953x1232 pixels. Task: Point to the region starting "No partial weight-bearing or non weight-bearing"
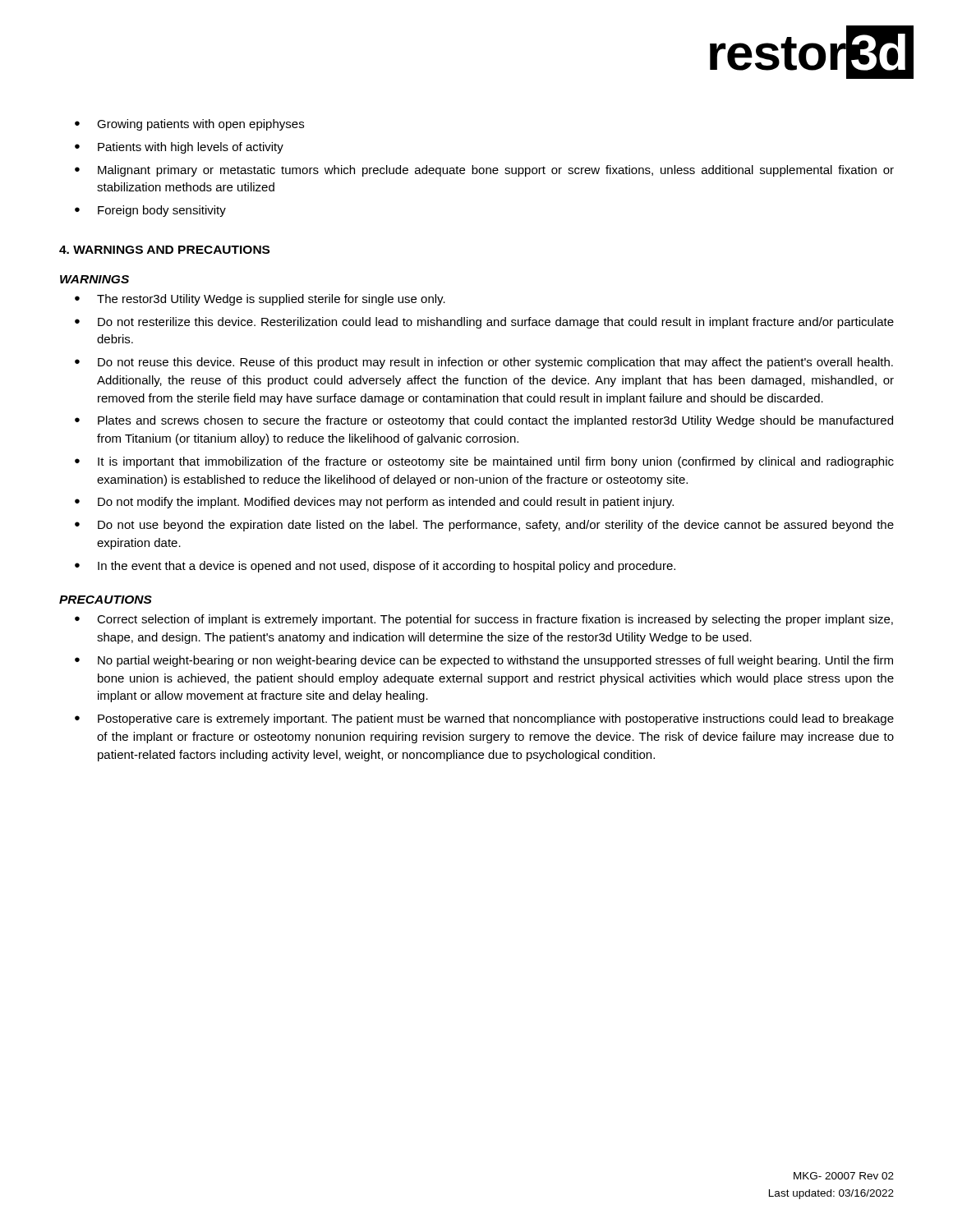coord(495,678)
